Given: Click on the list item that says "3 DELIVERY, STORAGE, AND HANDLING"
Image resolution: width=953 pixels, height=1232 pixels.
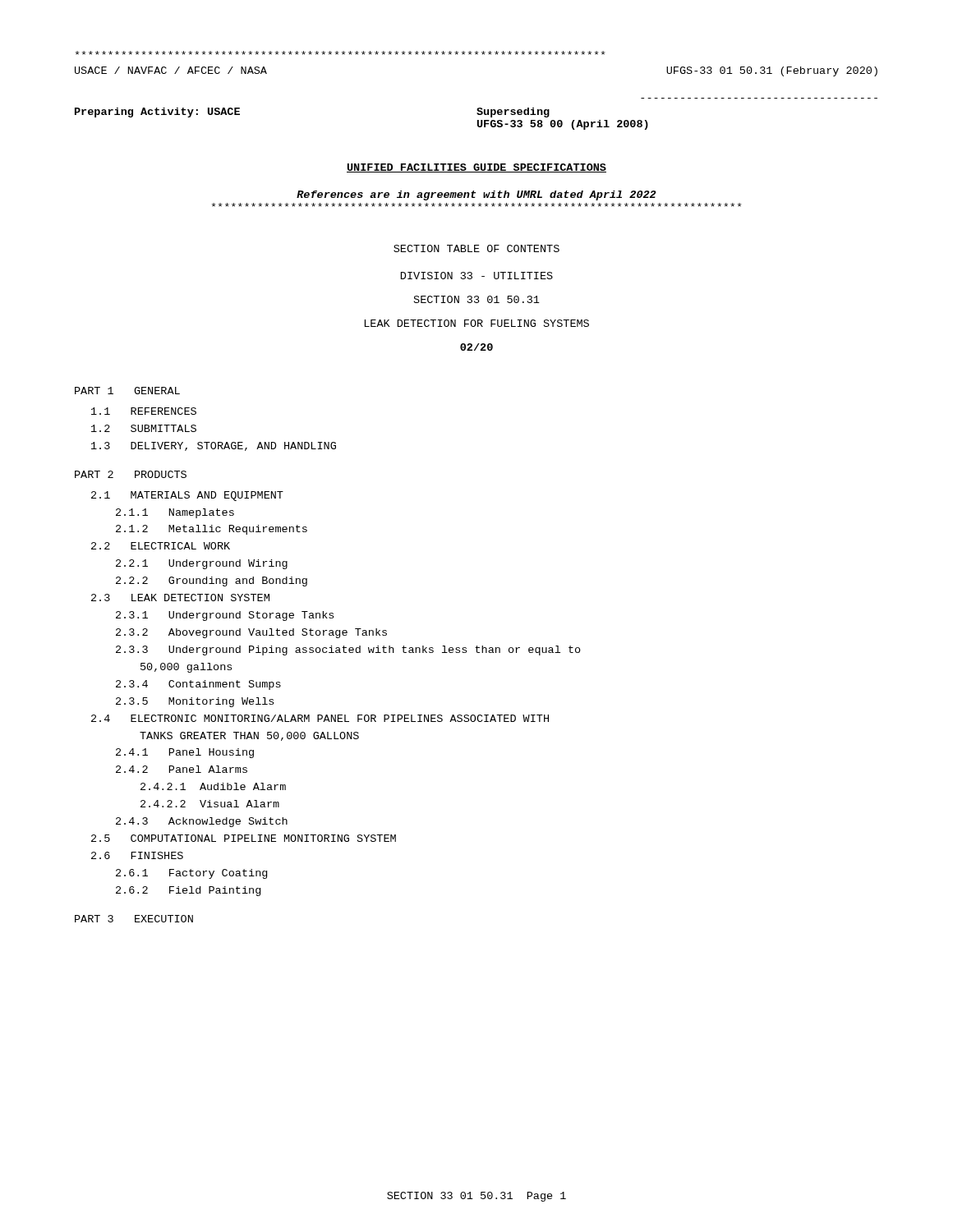Looking at the screenshot, I should click(213, 446).
